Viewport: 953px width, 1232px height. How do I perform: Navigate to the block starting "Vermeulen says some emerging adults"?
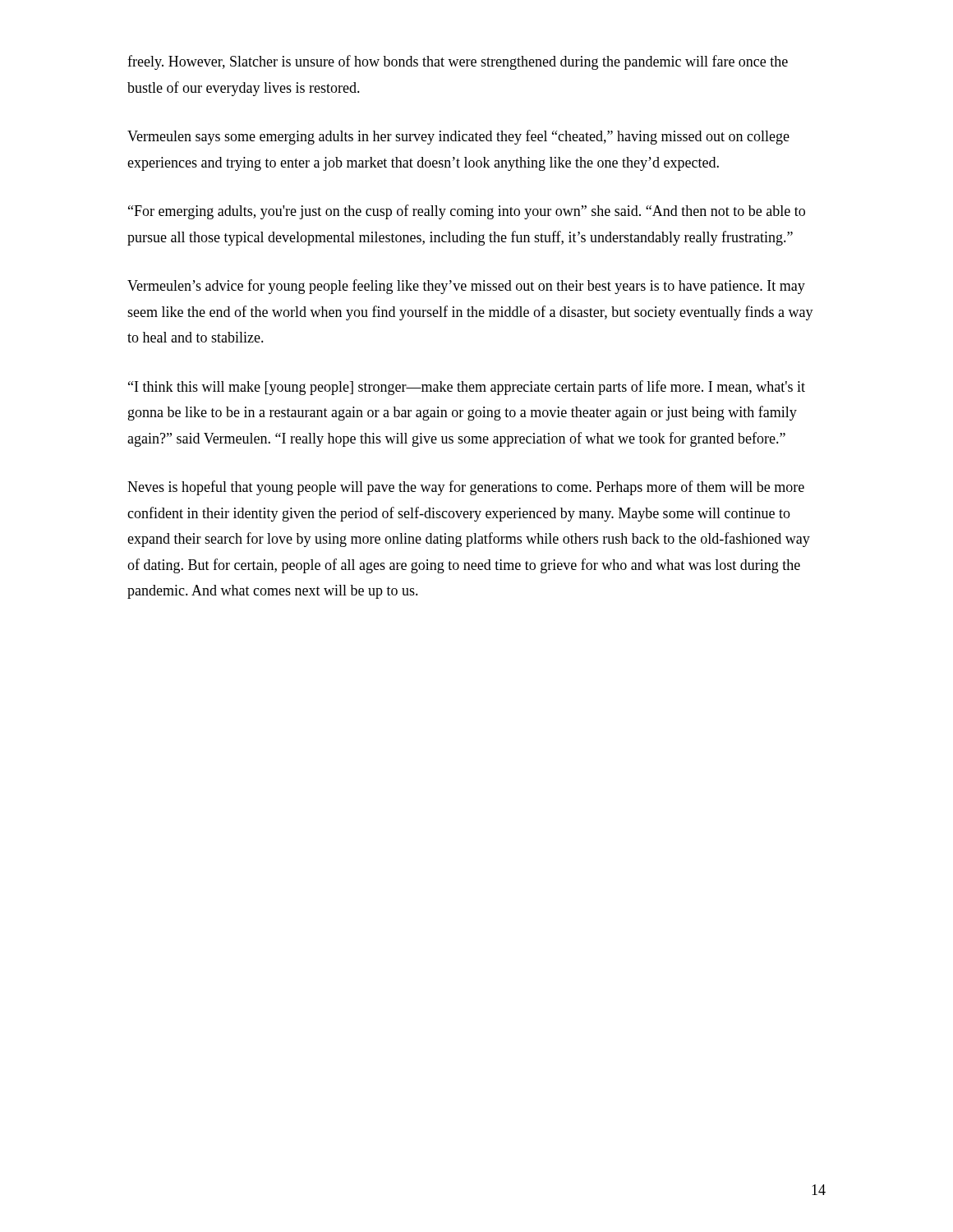458,149
